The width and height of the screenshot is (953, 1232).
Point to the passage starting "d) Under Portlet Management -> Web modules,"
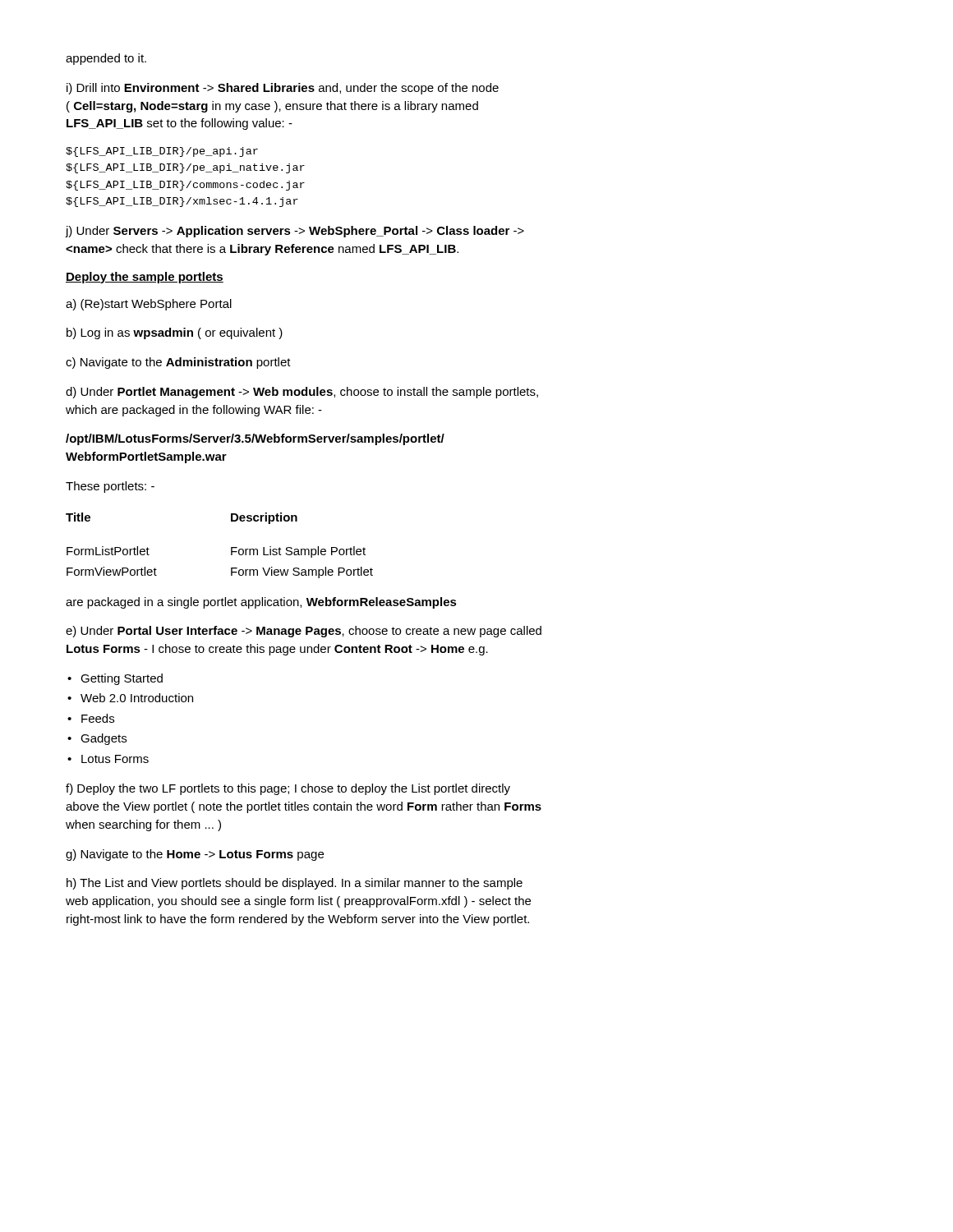tap(302, 400)
